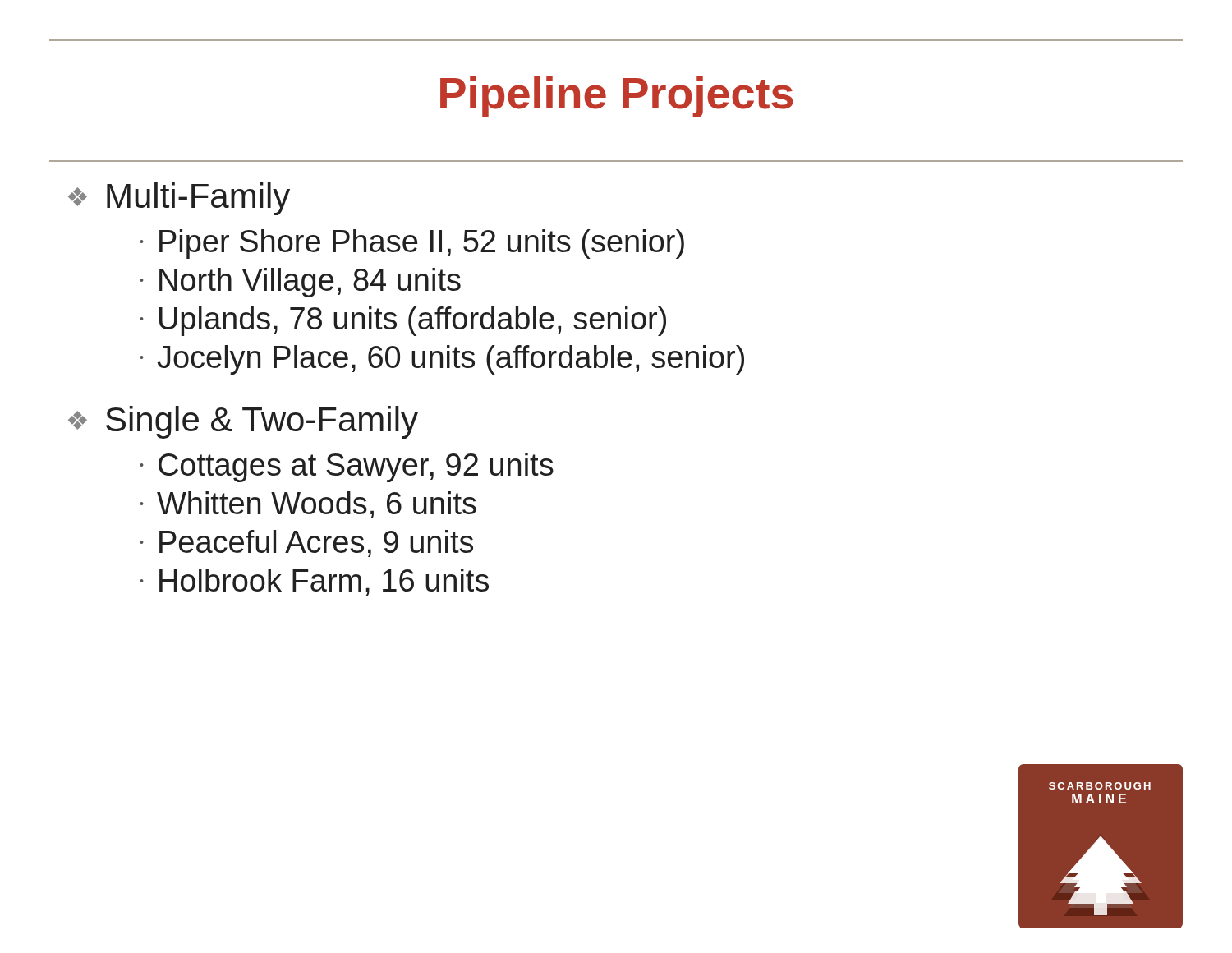Where does it say "• Whitten Woods, 6 units"?
Viewport: 1232px width, 953px height.
click(308, 504)
